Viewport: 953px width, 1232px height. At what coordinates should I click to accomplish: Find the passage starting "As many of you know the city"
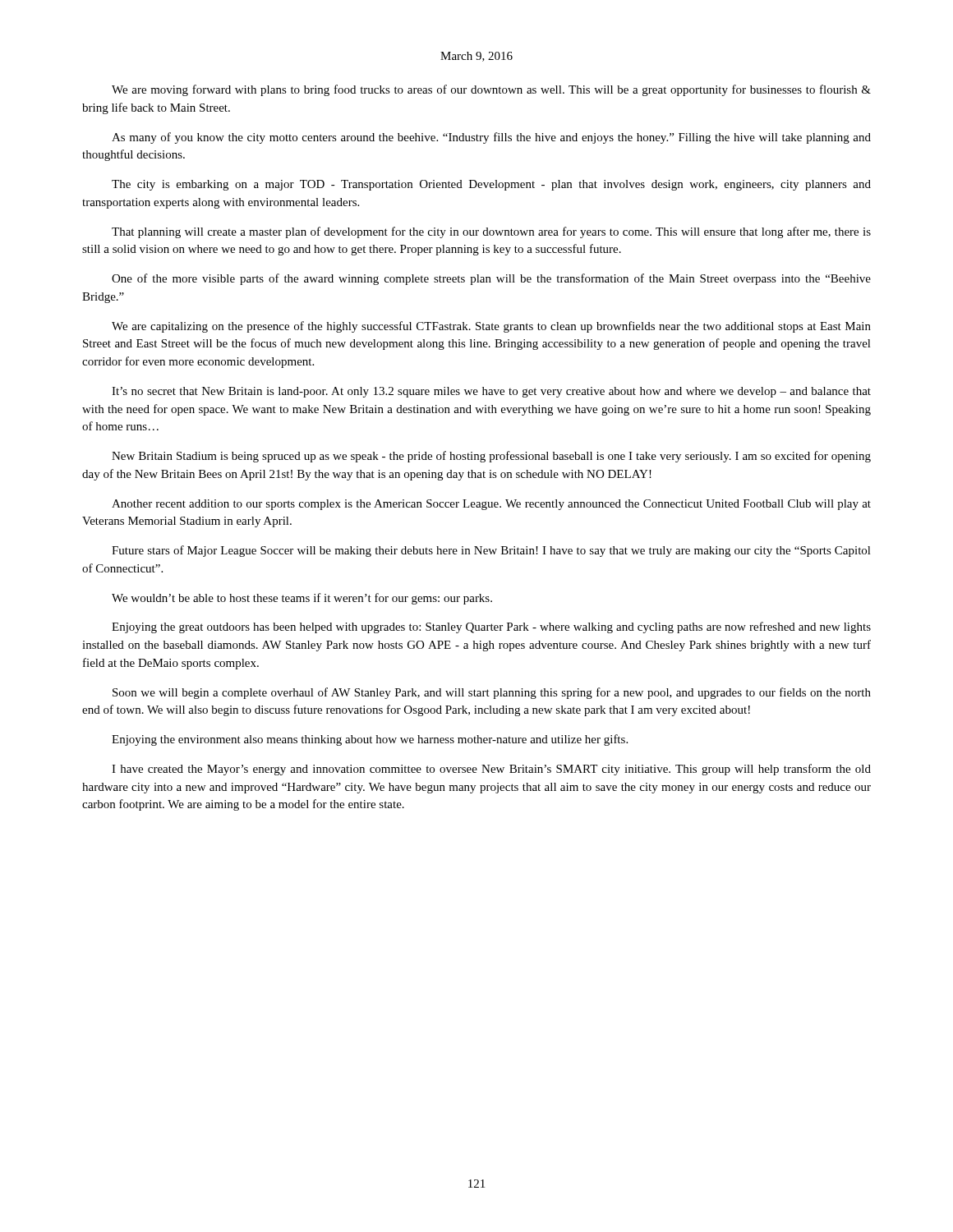[476, 146]
